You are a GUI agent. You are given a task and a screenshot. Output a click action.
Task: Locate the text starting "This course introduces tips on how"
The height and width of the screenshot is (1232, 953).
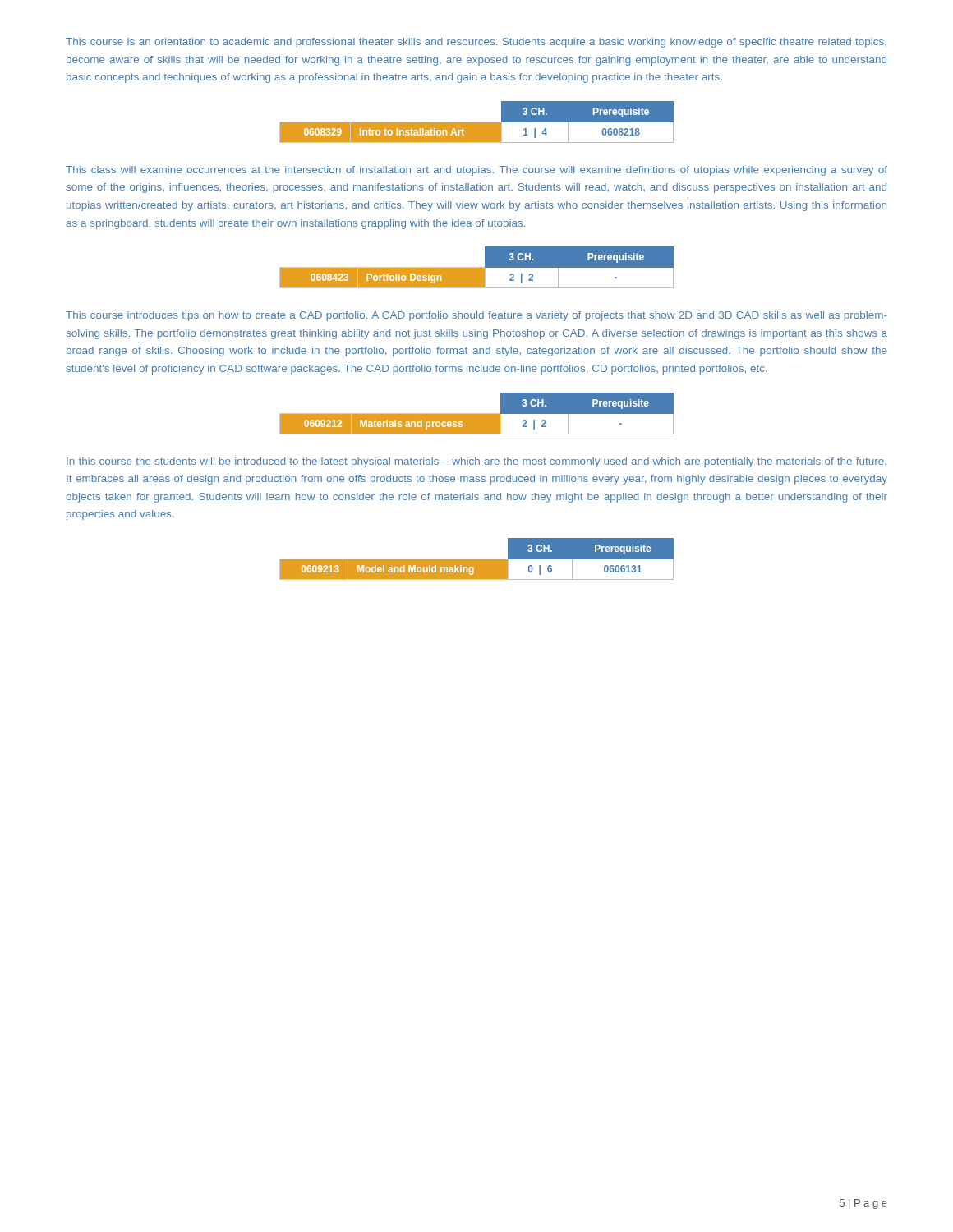476,342
